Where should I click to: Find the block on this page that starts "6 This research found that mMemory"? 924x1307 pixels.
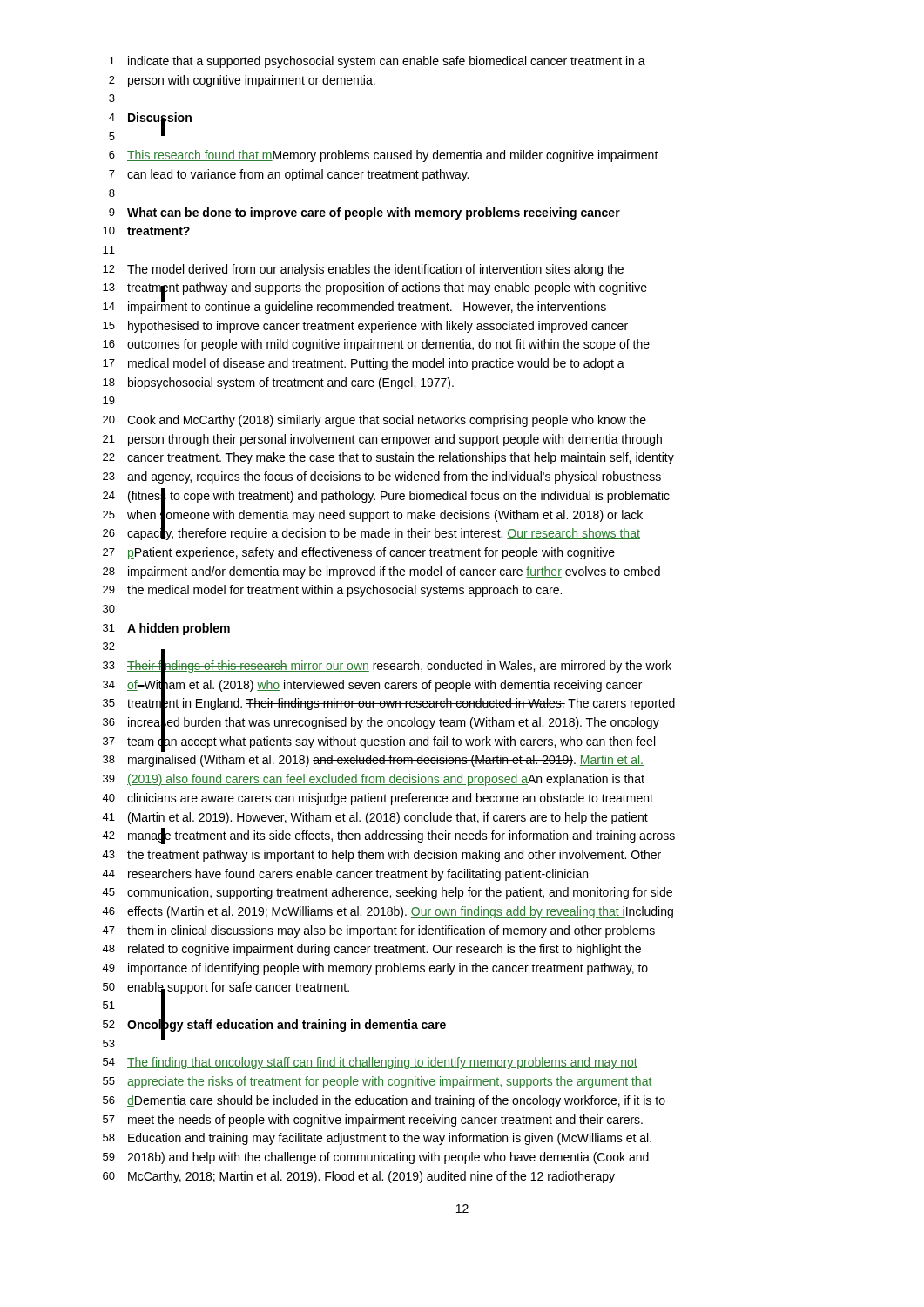(x=462, y=156)
